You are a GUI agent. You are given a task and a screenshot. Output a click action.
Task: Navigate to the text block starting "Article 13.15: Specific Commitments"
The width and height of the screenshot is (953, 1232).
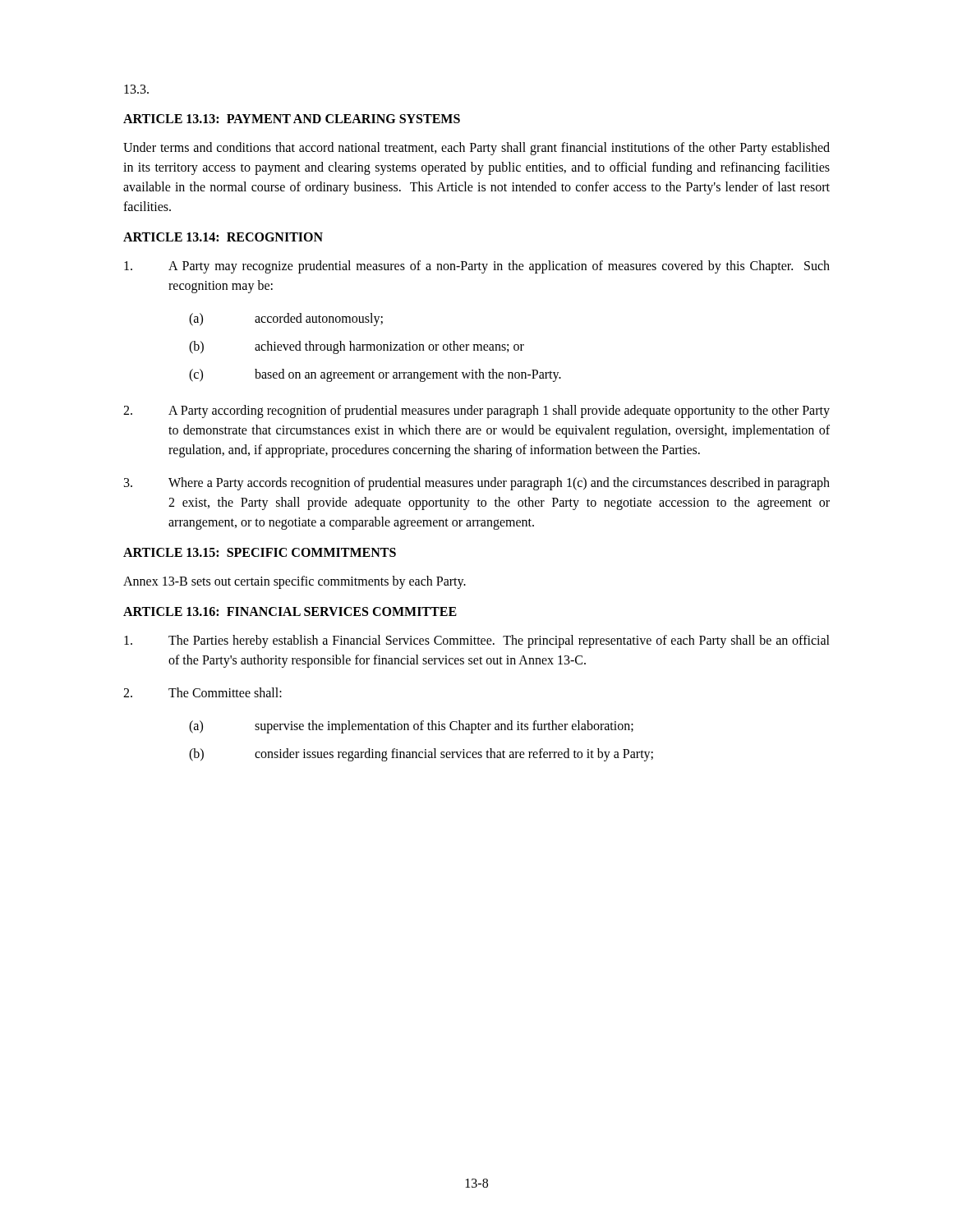tap(260, 552)
